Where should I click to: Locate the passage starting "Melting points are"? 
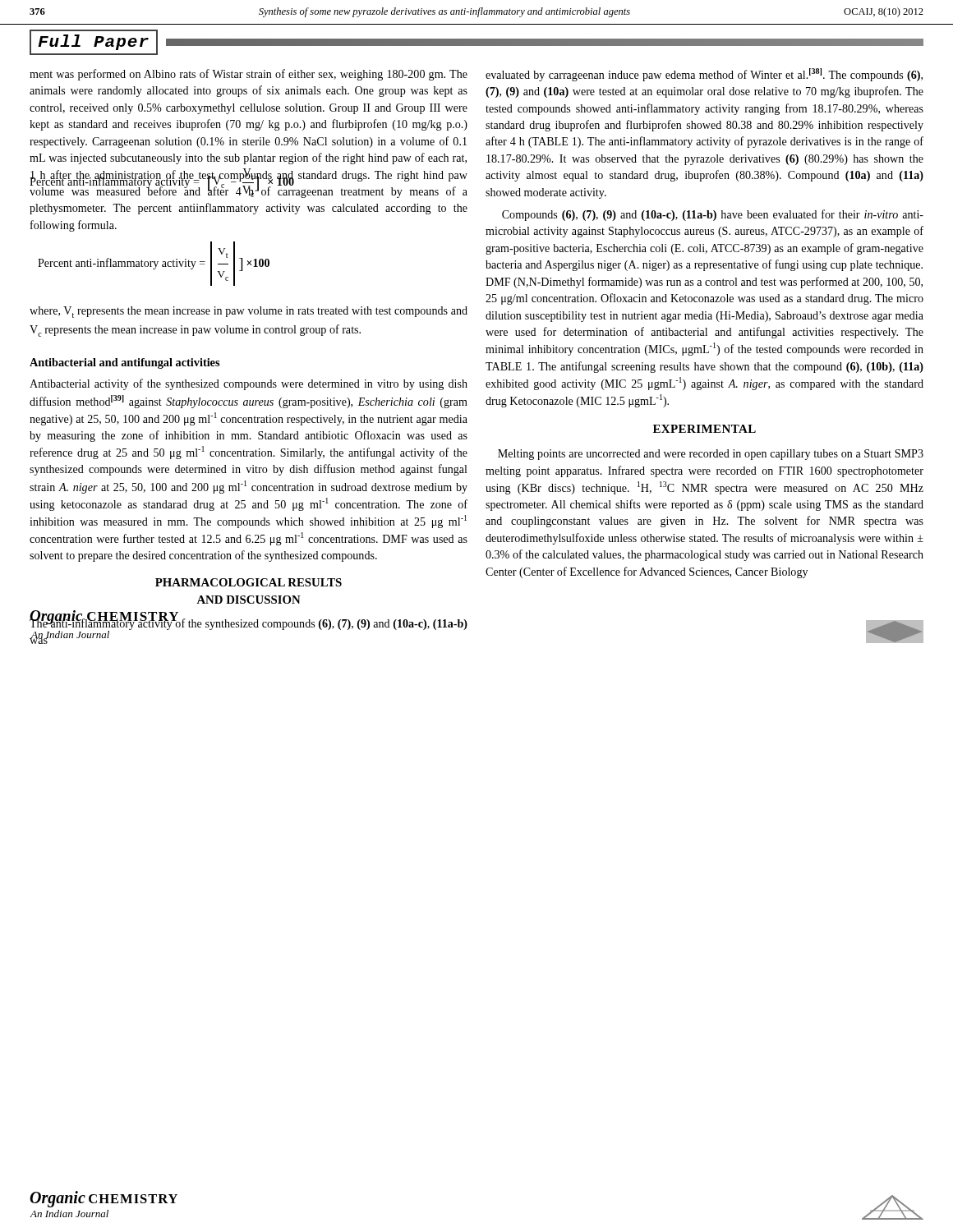click(705, 513)
